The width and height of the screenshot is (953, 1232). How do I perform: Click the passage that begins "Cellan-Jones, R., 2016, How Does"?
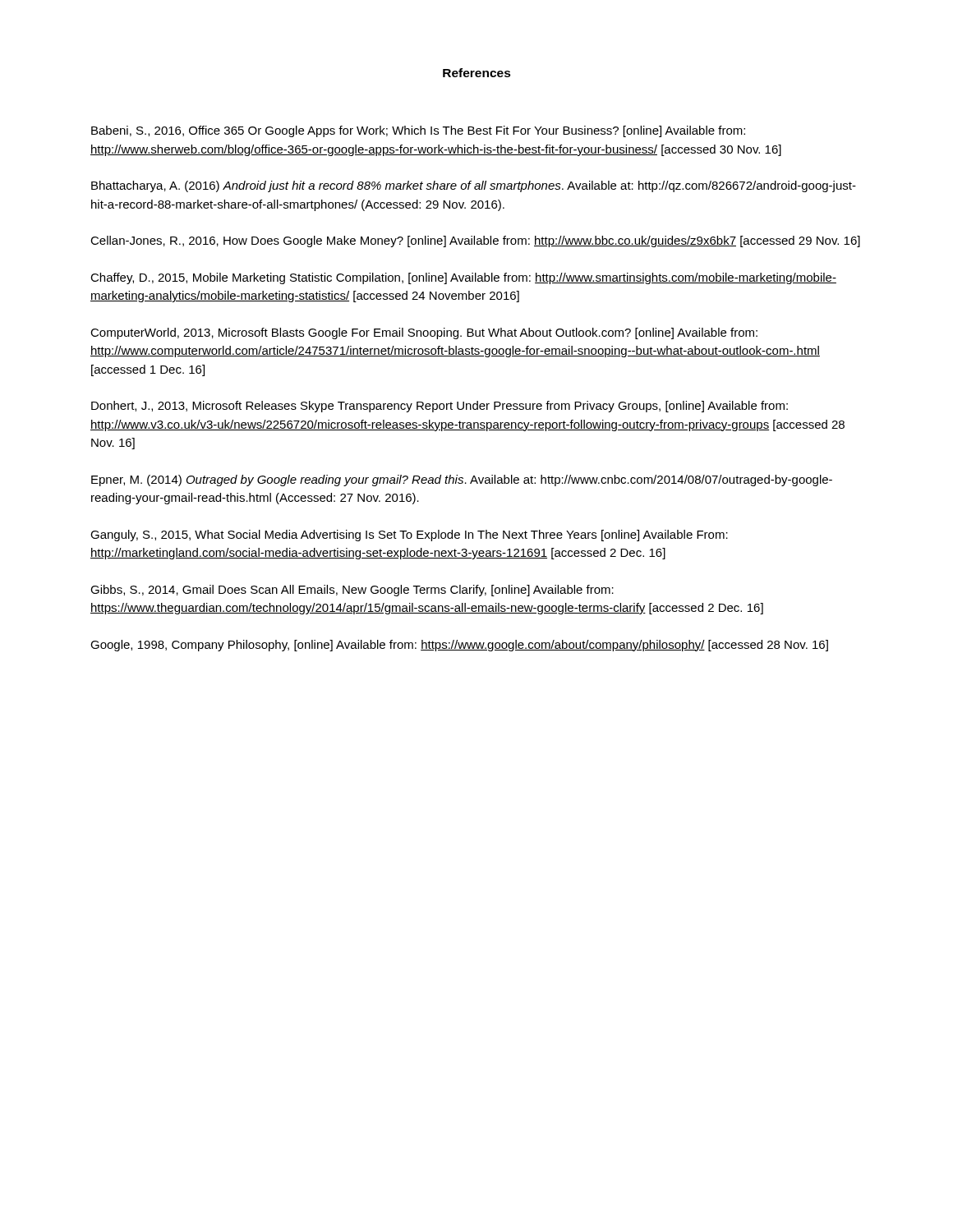point(475,240)
